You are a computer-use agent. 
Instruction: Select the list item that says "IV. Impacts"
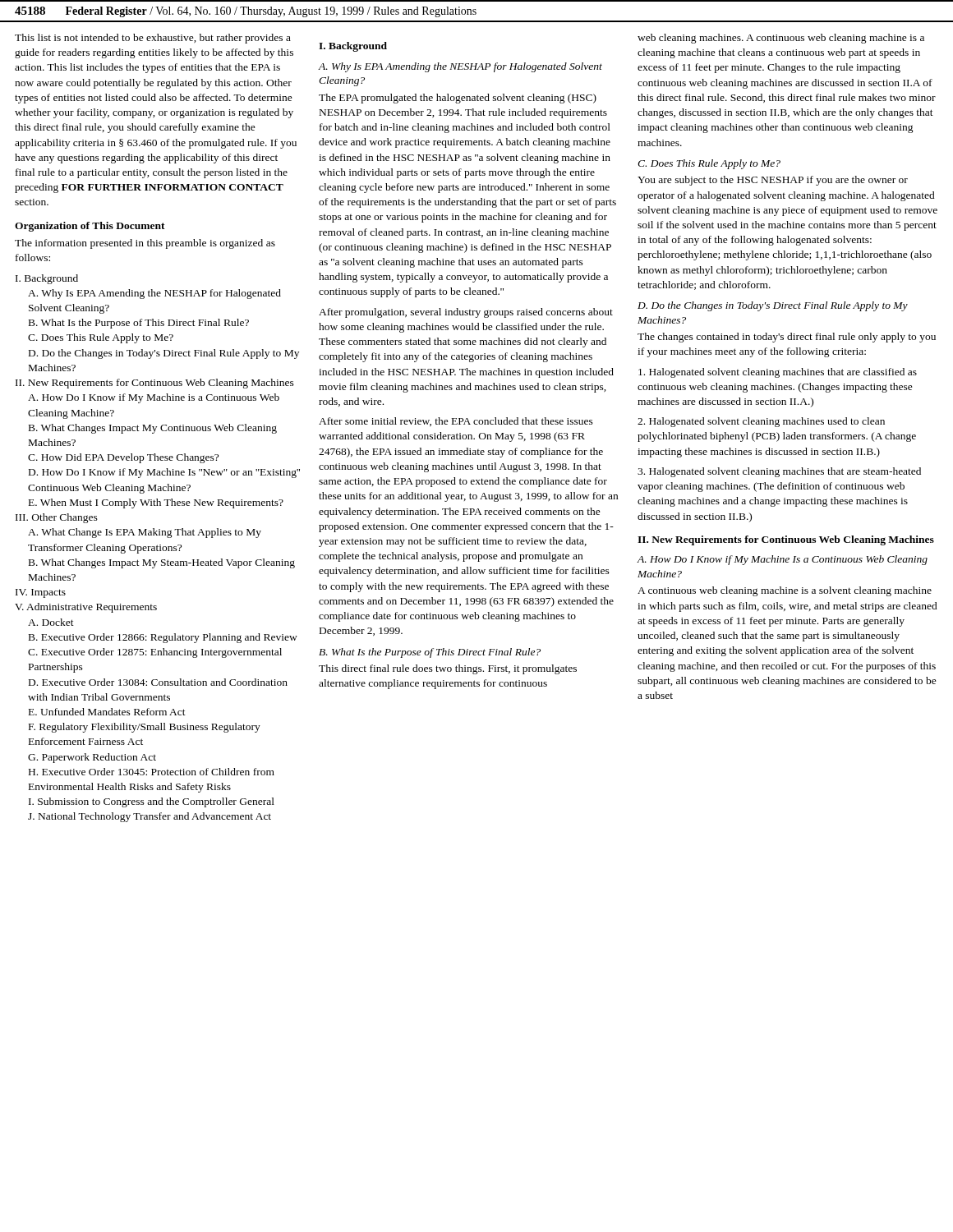coord(40,592)
